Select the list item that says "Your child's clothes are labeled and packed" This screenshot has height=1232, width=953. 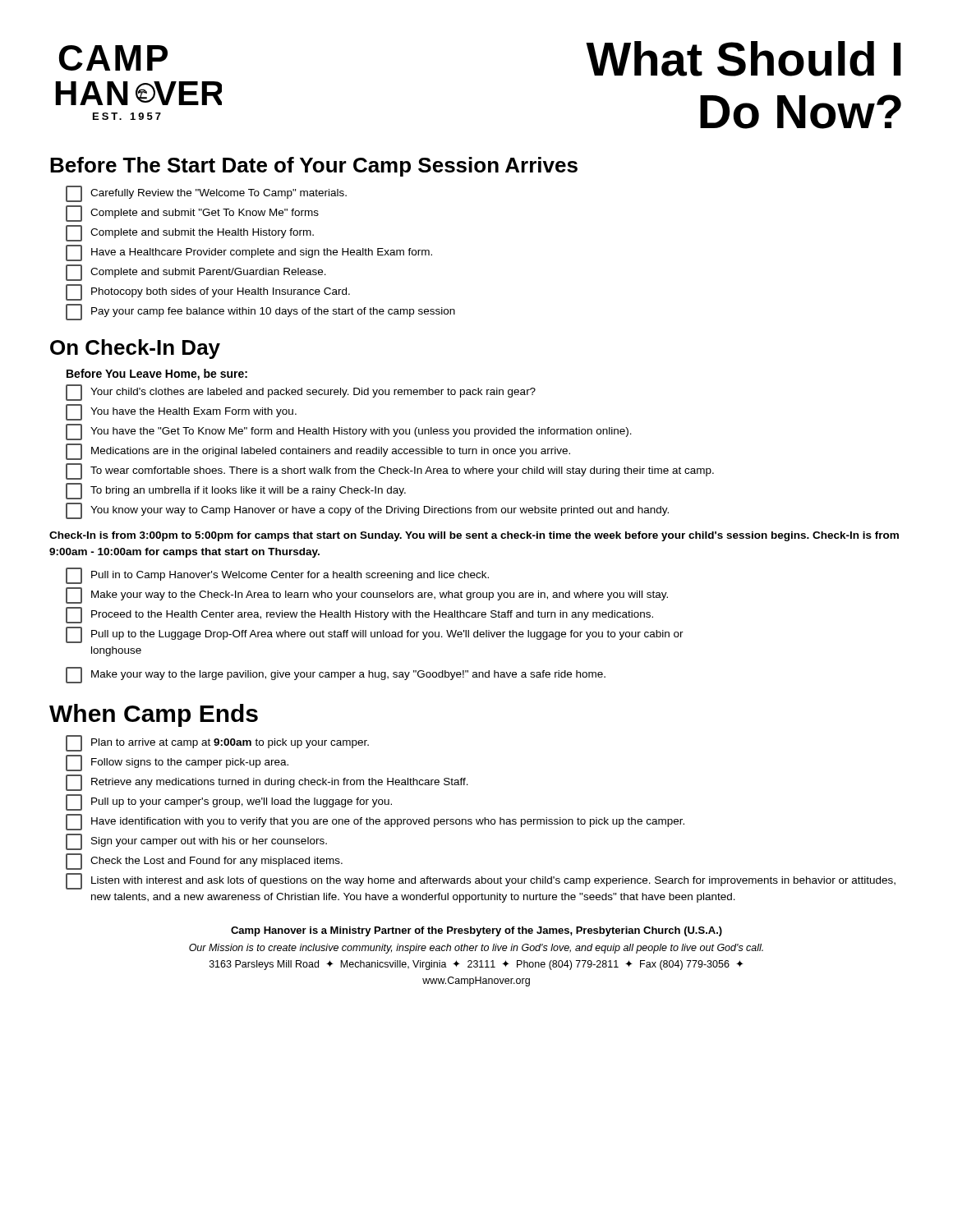[x=301, y=392]
